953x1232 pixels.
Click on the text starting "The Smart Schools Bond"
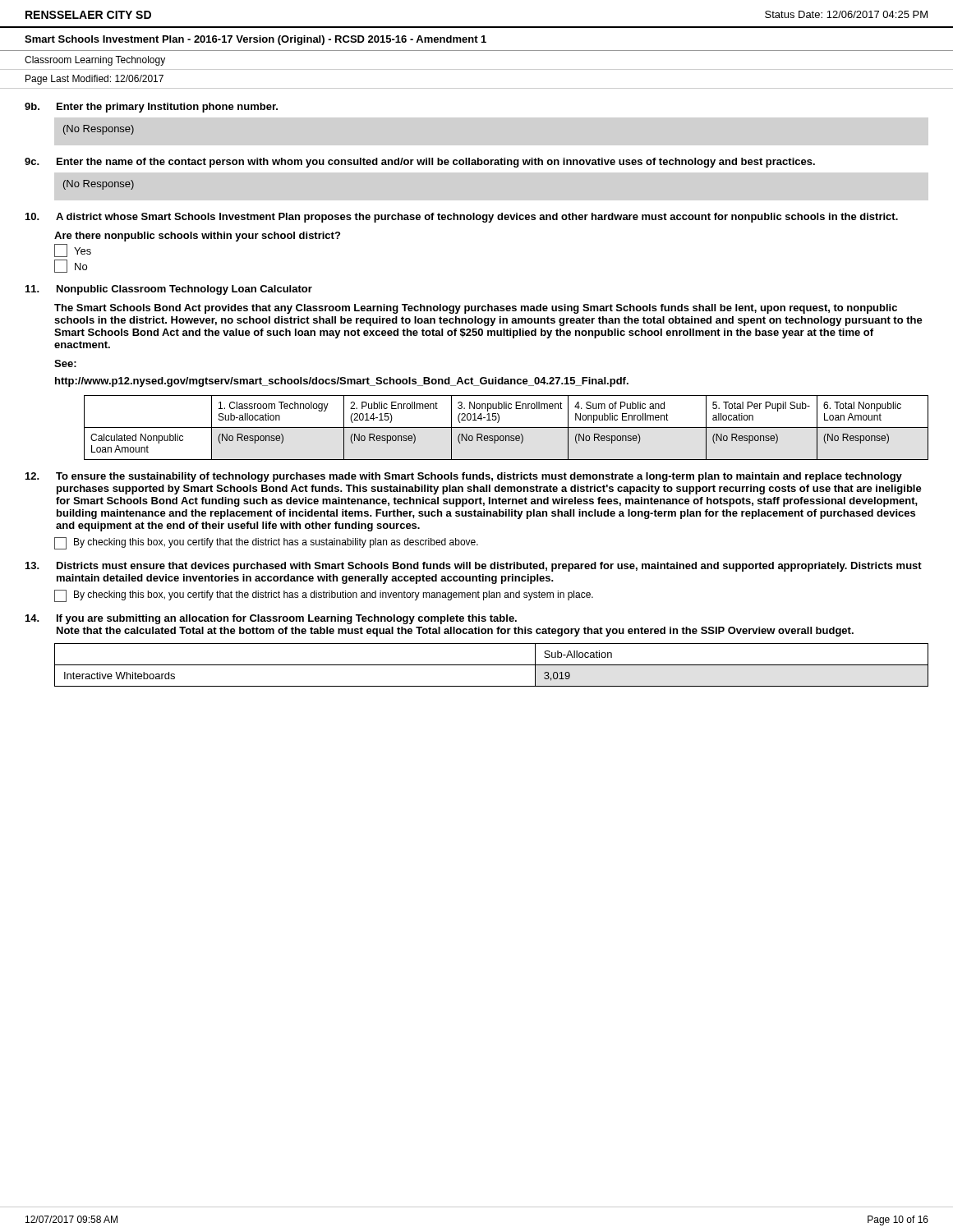click(488, 326)
